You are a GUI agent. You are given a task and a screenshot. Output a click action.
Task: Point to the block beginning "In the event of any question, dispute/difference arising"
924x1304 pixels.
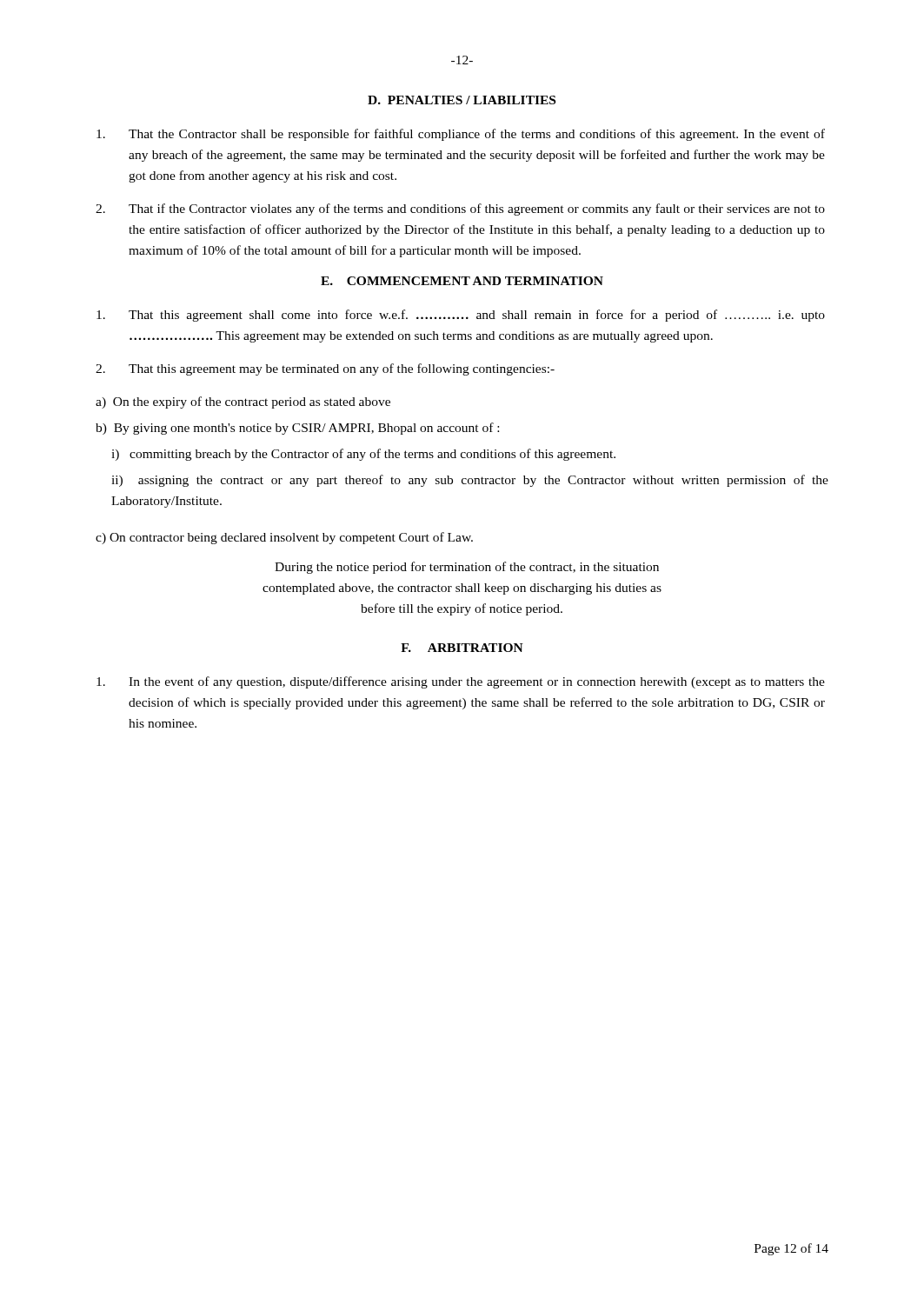pos(460,703)
